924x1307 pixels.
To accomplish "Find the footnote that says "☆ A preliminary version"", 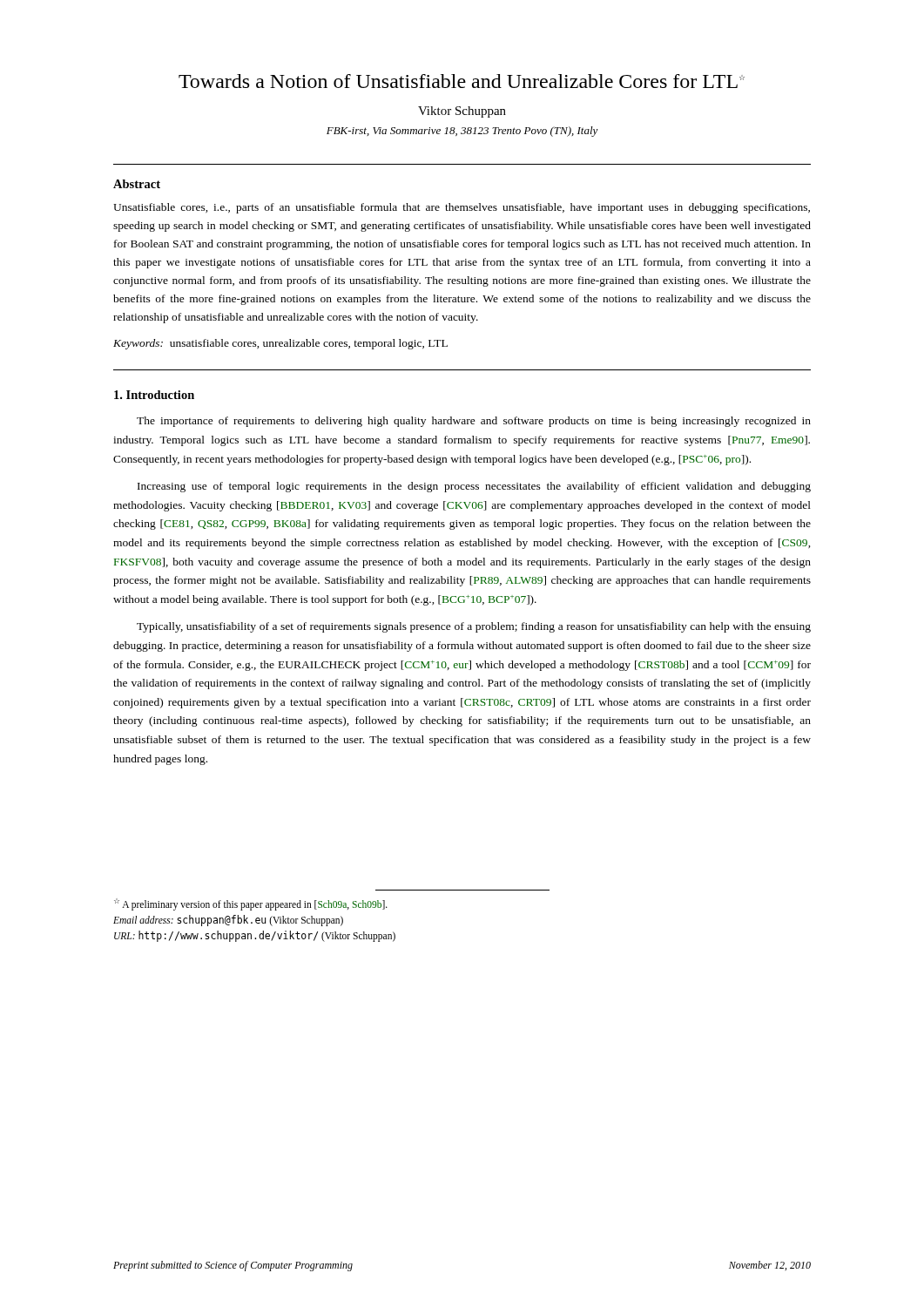I will point(254,920).
